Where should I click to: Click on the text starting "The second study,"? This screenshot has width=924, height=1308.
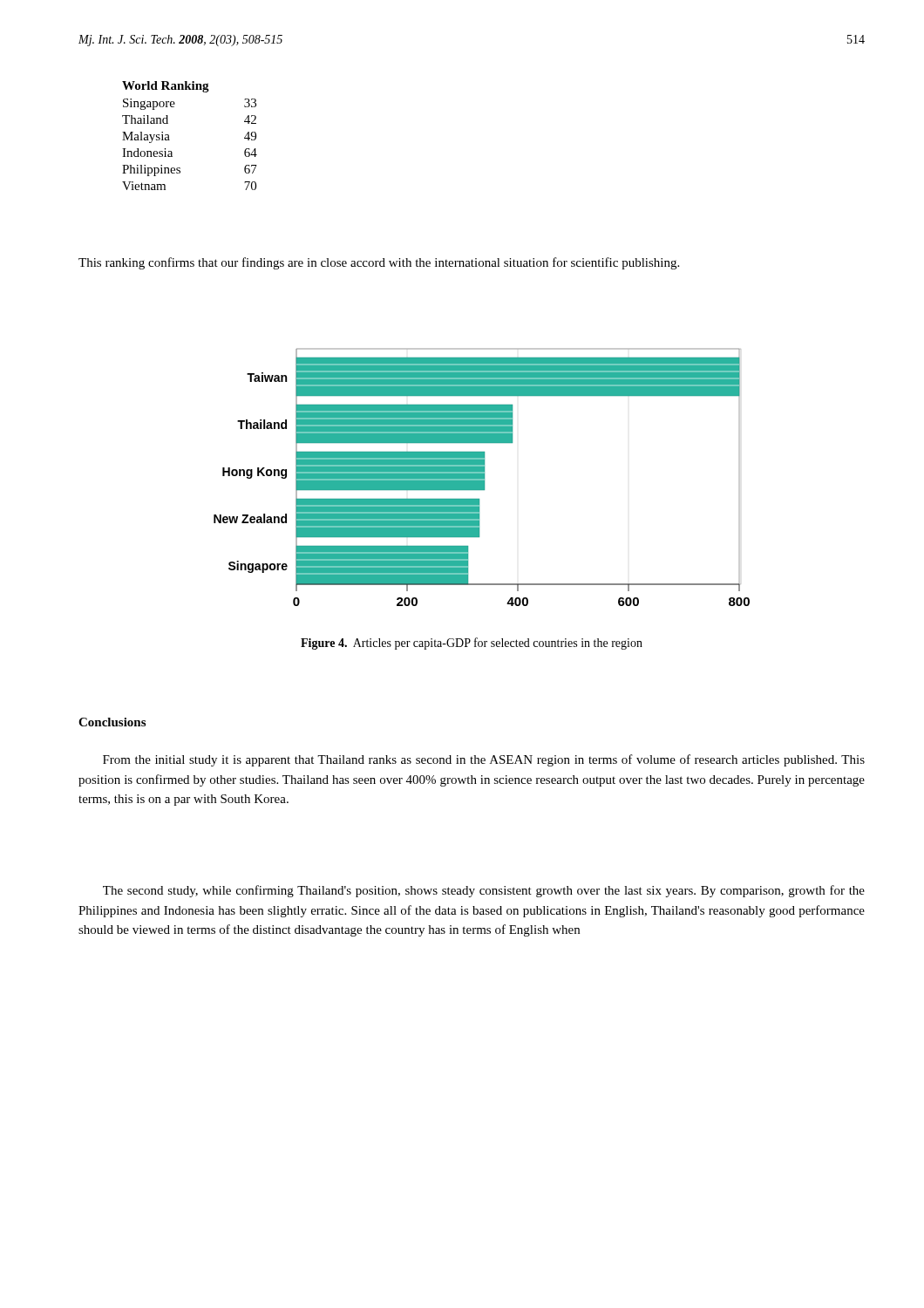(472, 910)
